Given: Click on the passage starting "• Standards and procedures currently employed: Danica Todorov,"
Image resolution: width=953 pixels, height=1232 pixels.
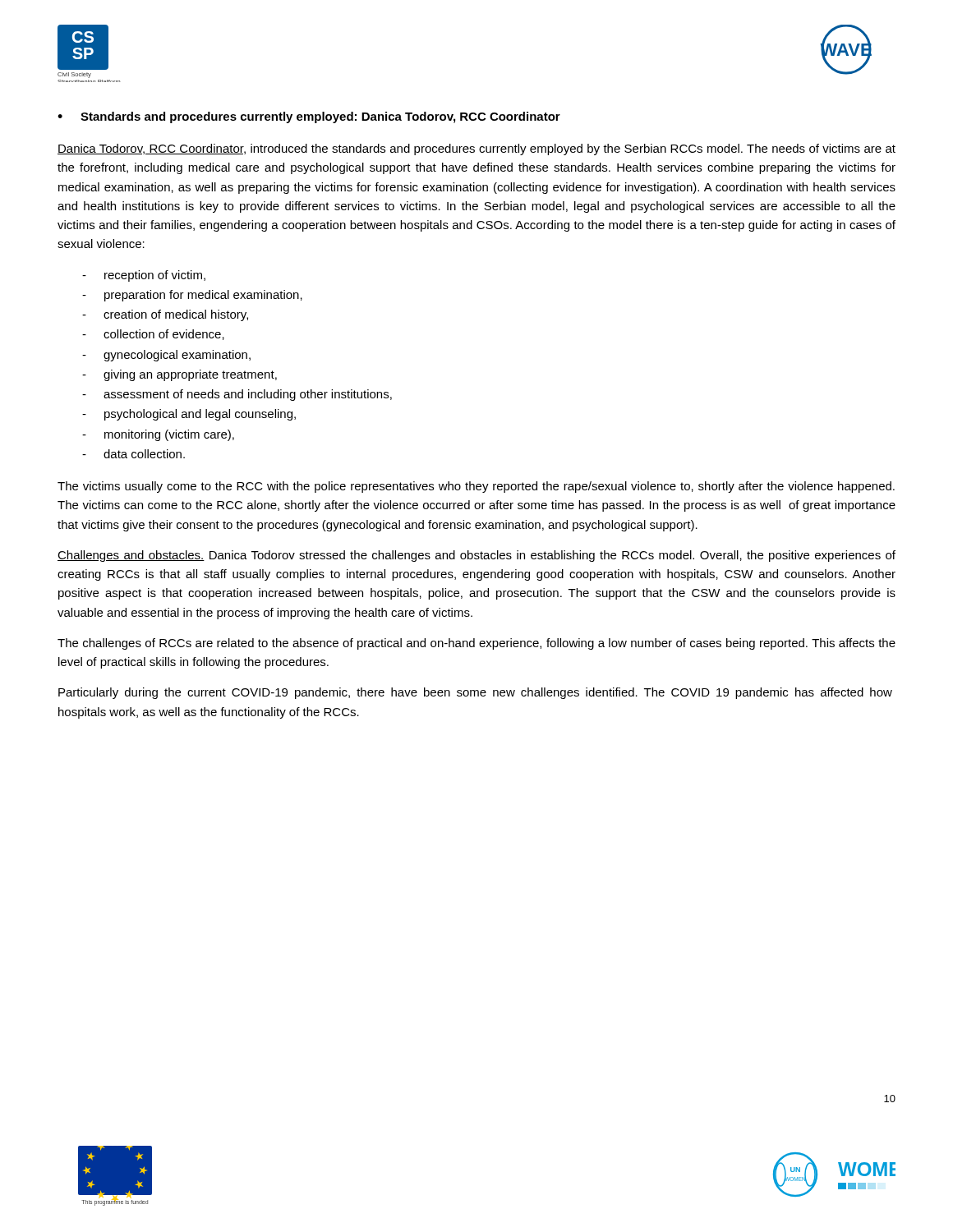Looking at the screenshot, I should click(309, 117).
